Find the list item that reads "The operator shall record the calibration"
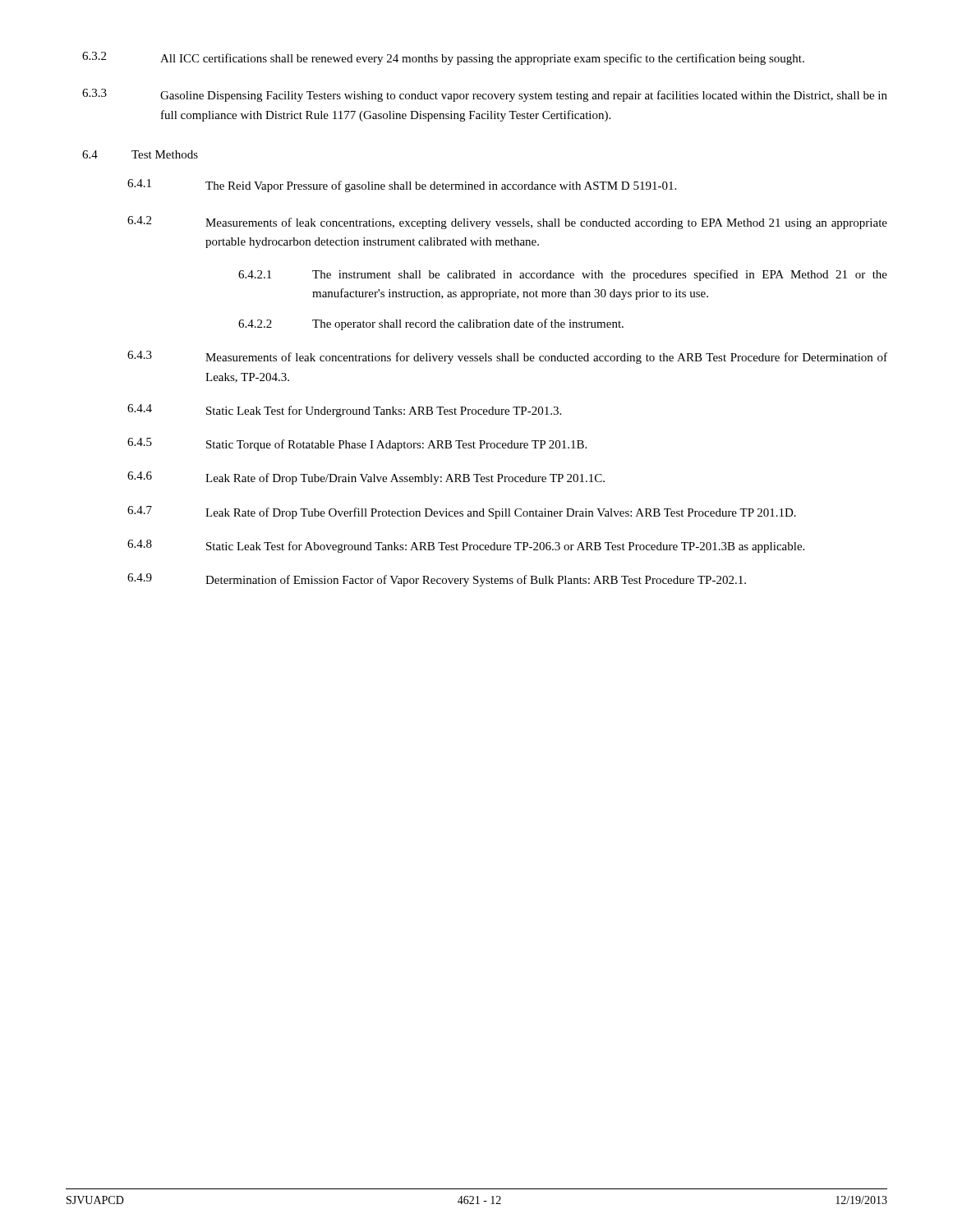953x1232 pixels. click(x=468, y=324)
